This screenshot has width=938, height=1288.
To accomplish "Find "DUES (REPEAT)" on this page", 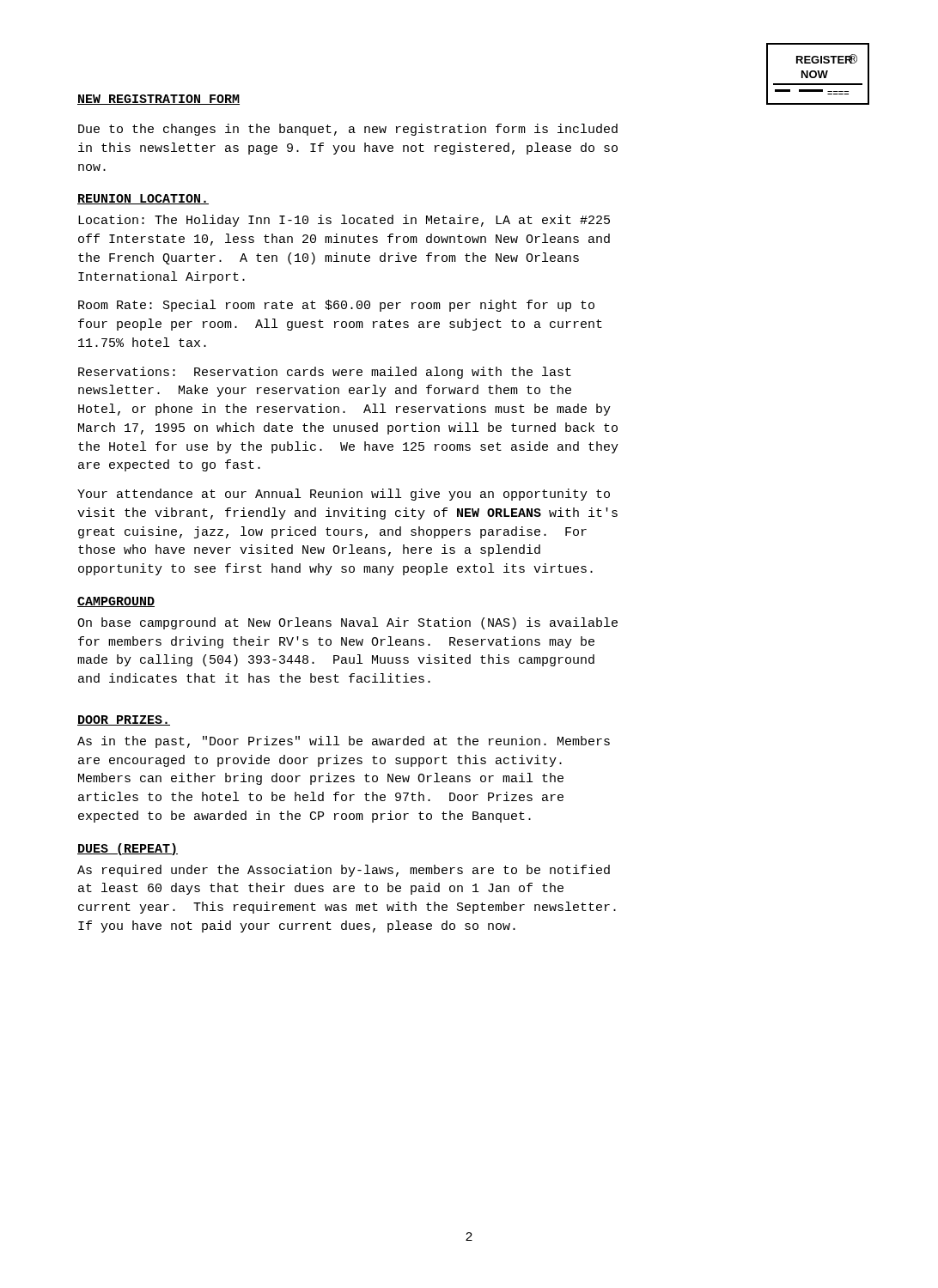I will [128, 849].
